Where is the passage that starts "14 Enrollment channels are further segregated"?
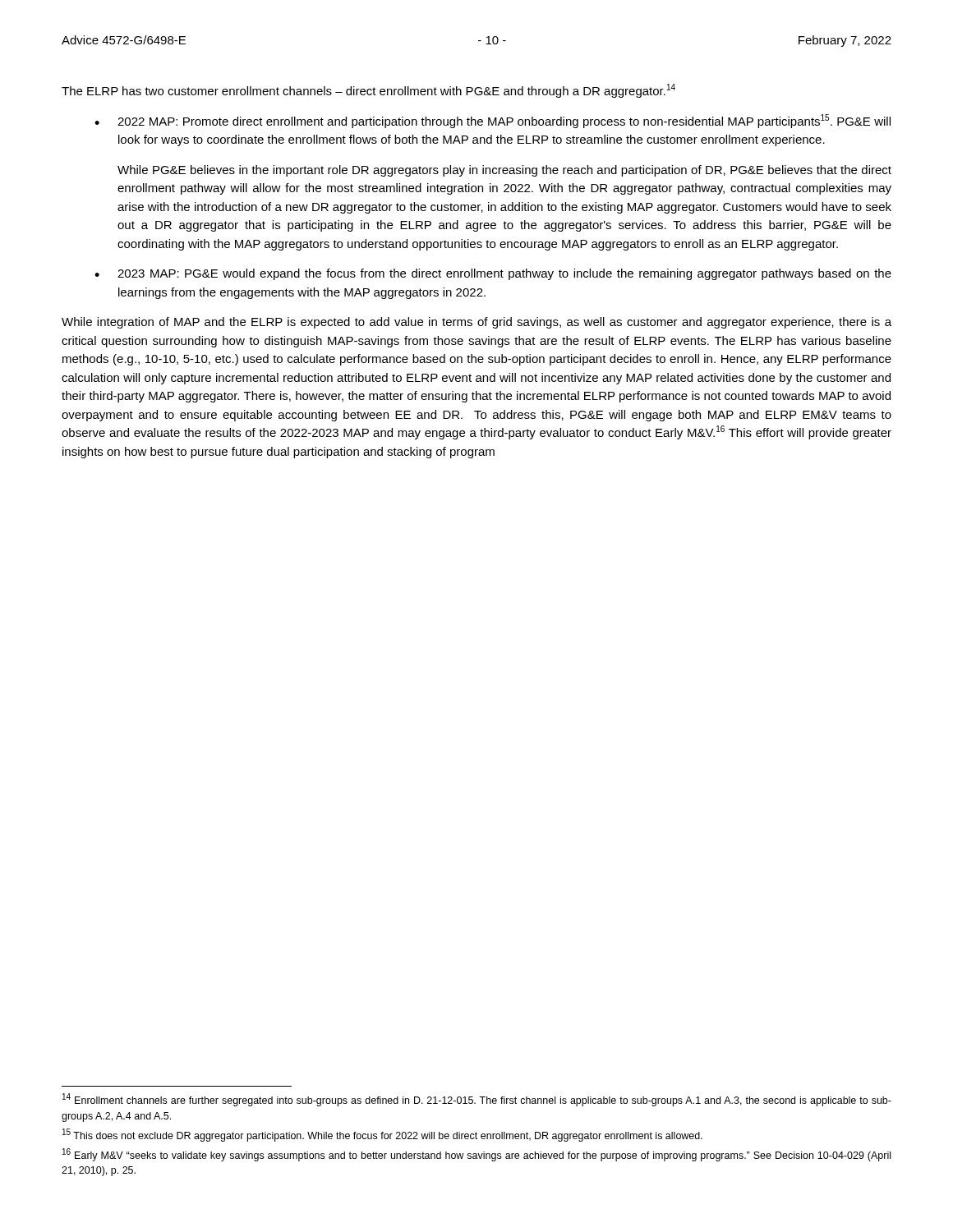The width and height of the screenshot is (953, 1232). (476, 1108)
